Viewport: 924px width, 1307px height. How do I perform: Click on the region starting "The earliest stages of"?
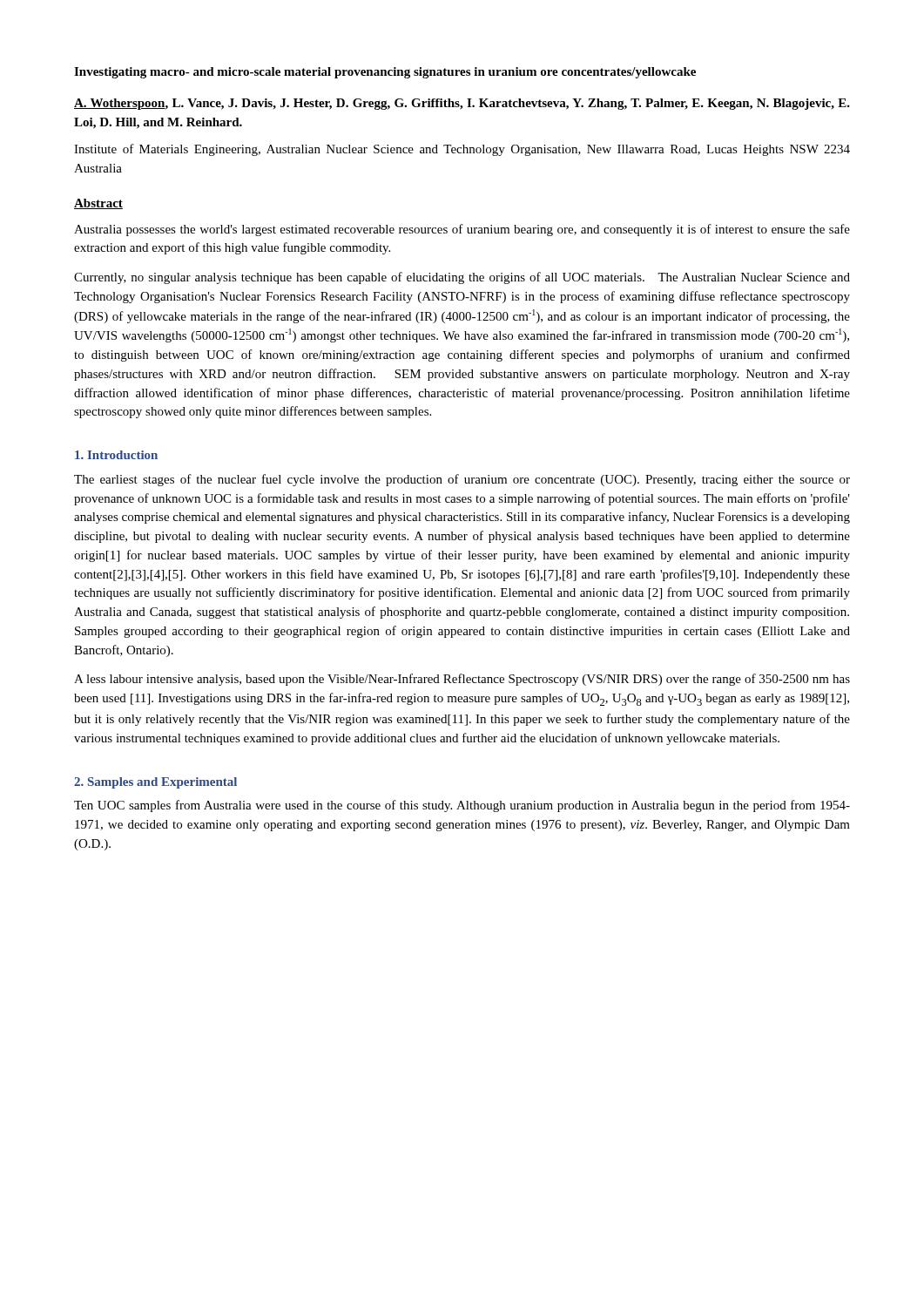462,564
